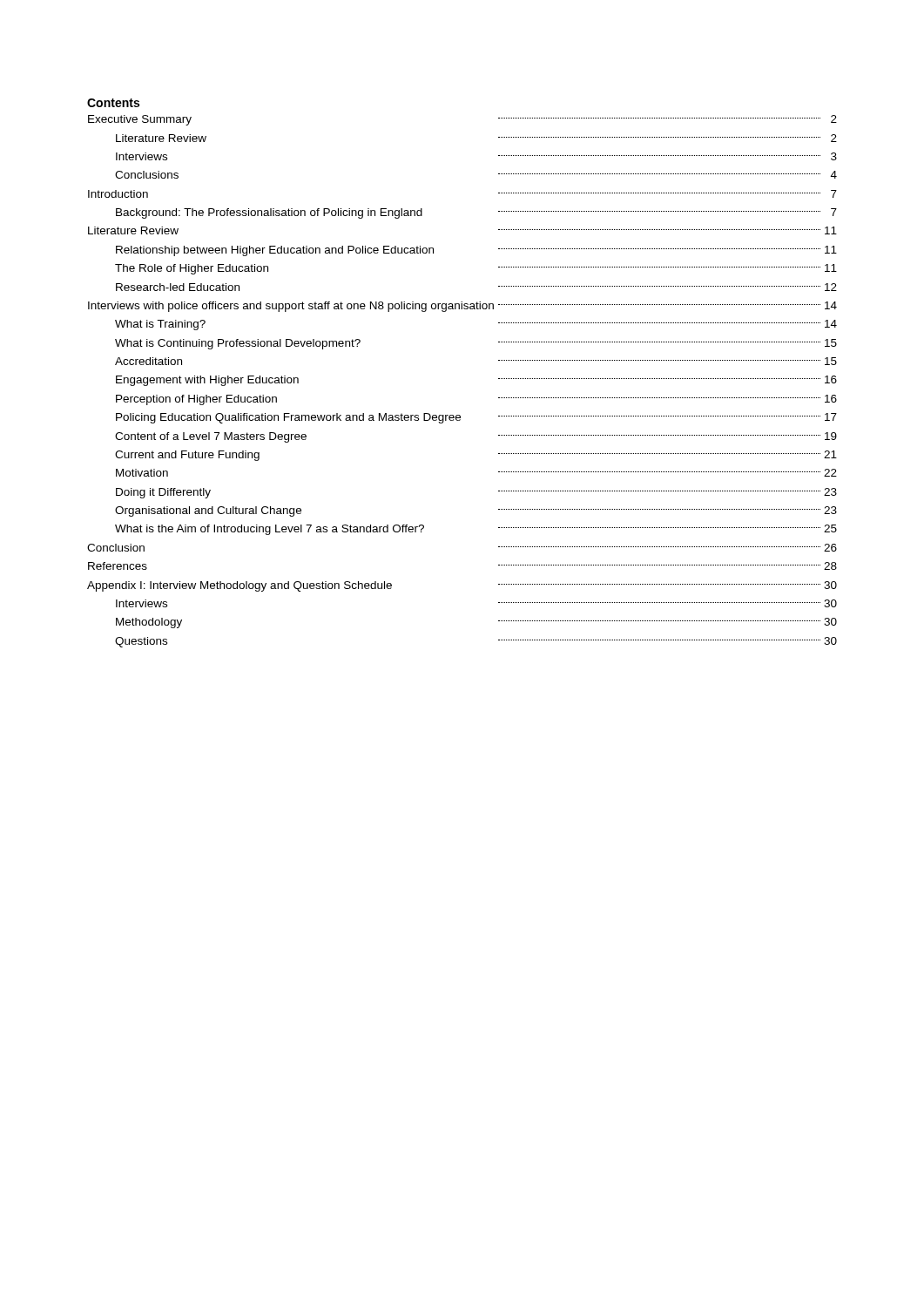Screen dimensions: 1307x924
Task: Where does it say "Doing it Differently 23"?
Action: (163, 494)
